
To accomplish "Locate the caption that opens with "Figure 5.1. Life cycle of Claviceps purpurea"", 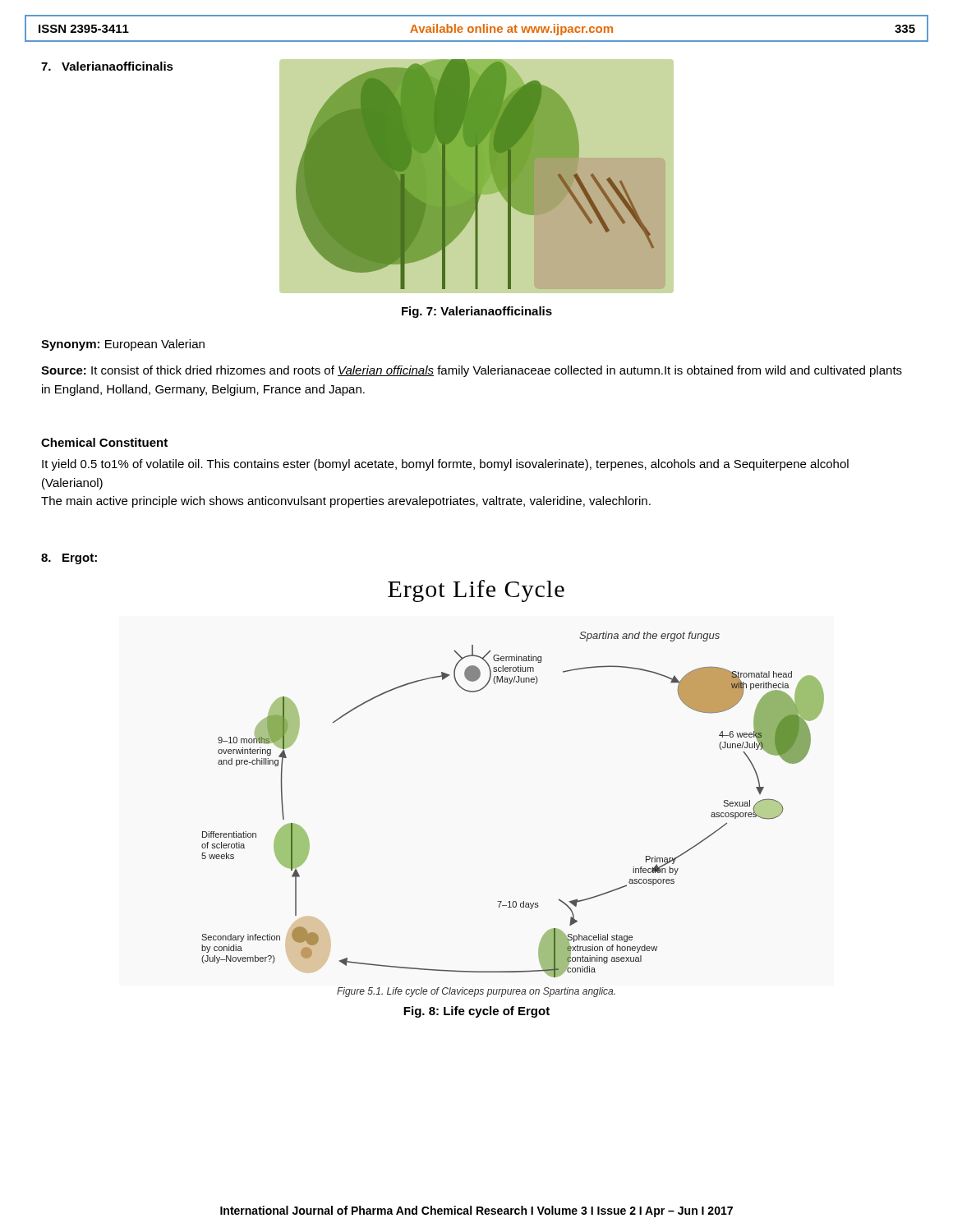I will point(476,991).
